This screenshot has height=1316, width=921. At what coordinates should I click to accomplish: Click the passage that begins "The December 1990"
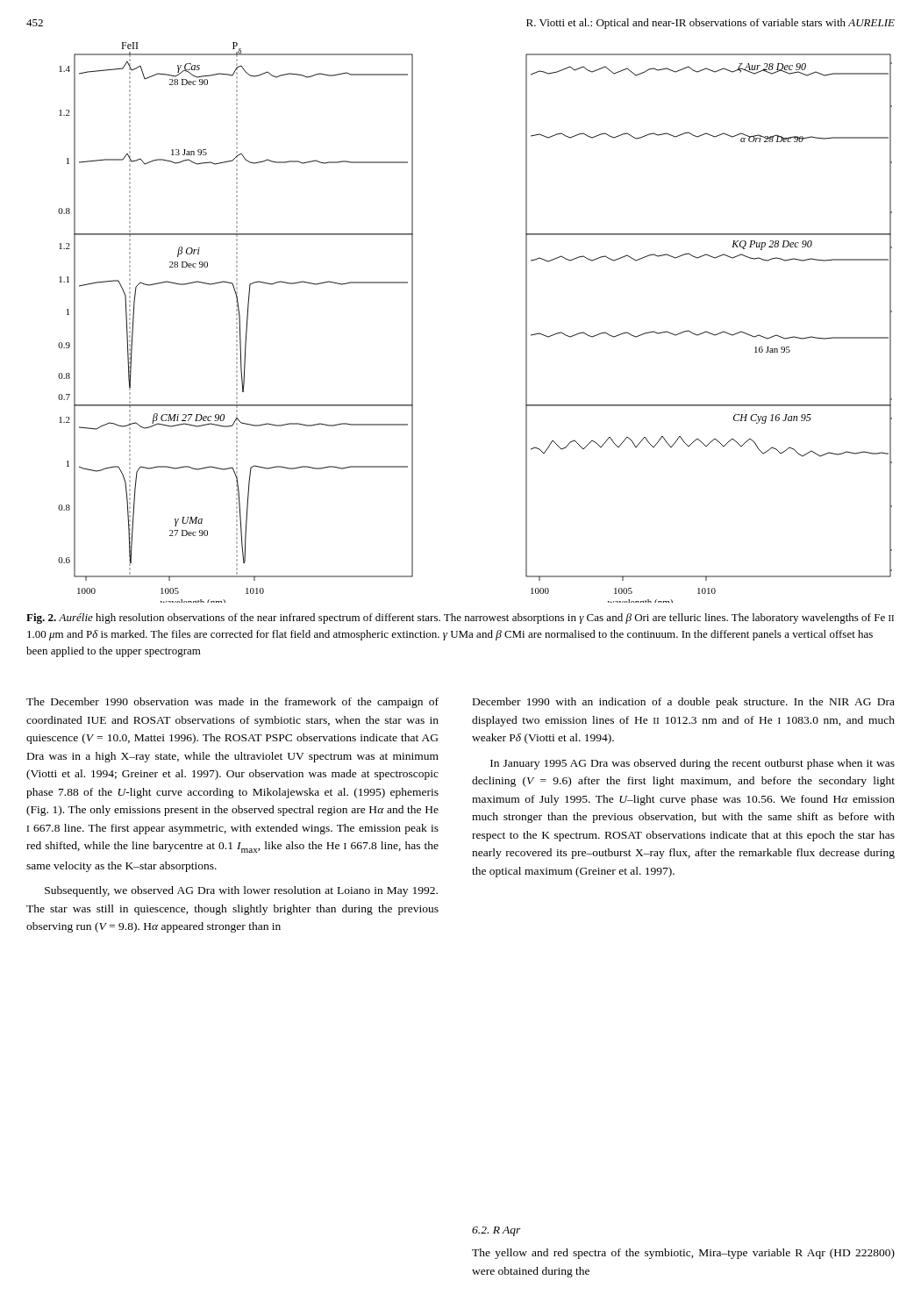point(232,815)
